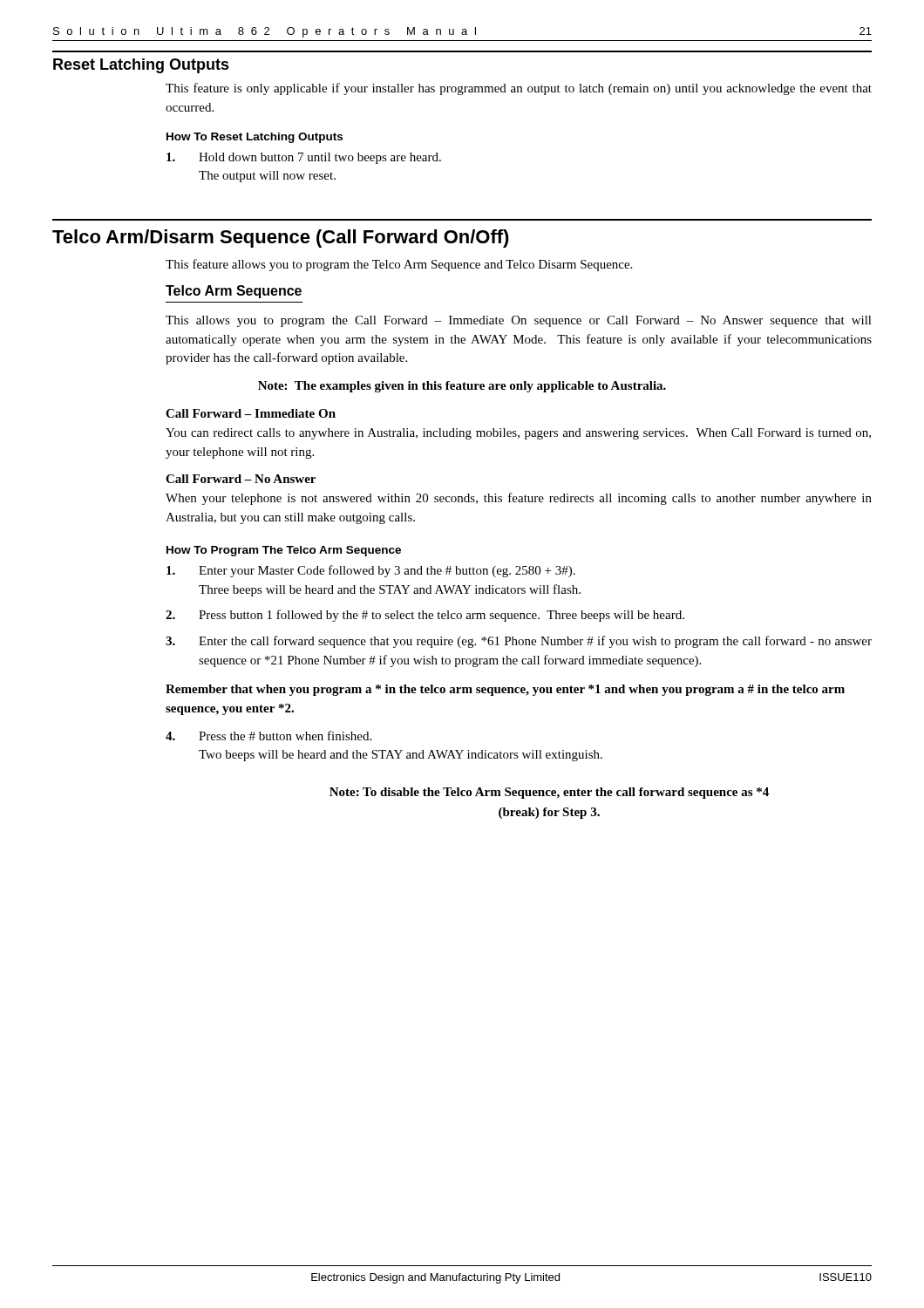Point to the block beginning "Note: To disable the"
This screenshot has height=1308, width=924.
coord(549,802)
